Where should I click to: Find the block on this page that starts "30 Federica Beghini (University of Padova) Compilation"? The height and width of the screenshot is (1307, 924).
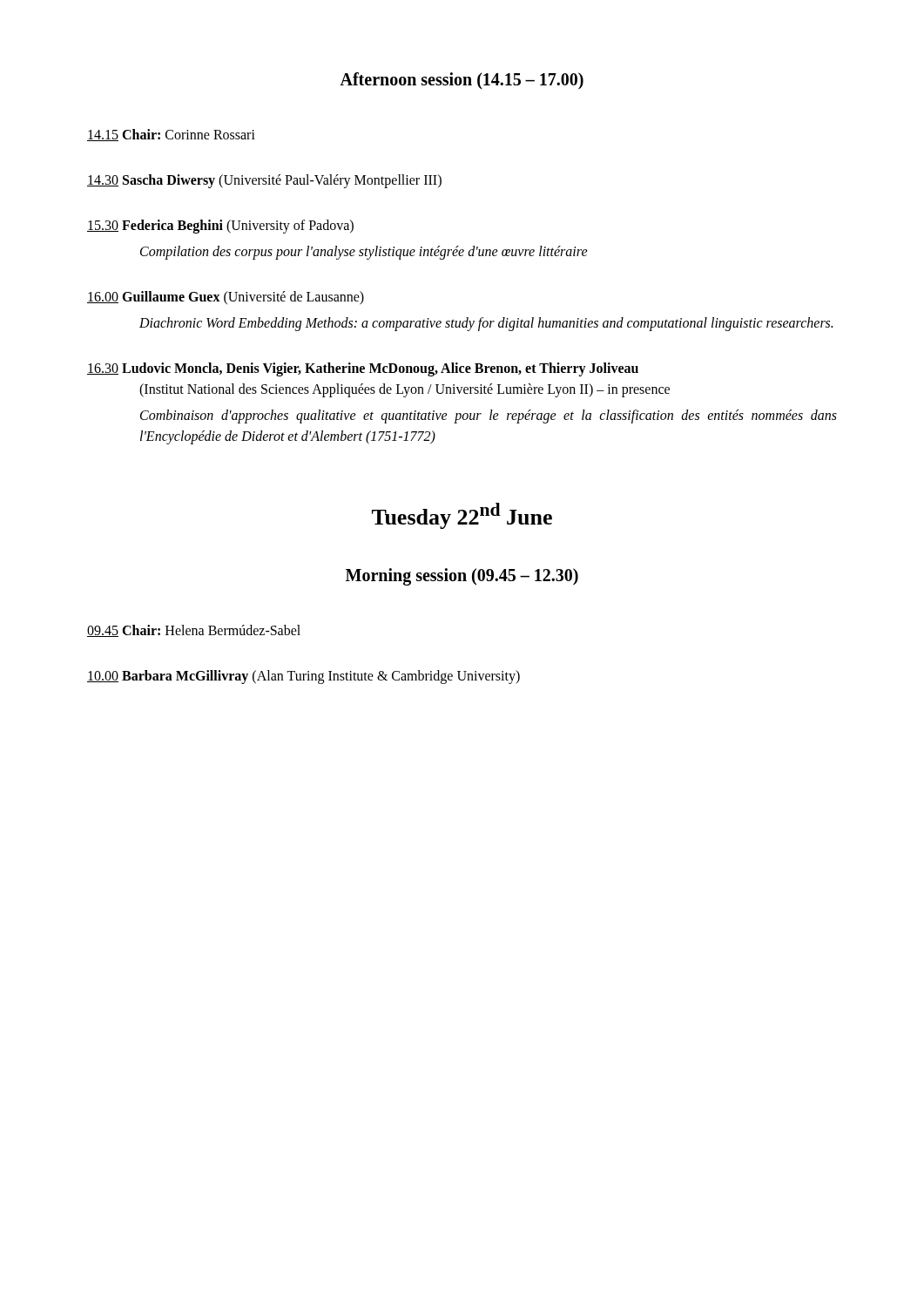tap(462, 240)
